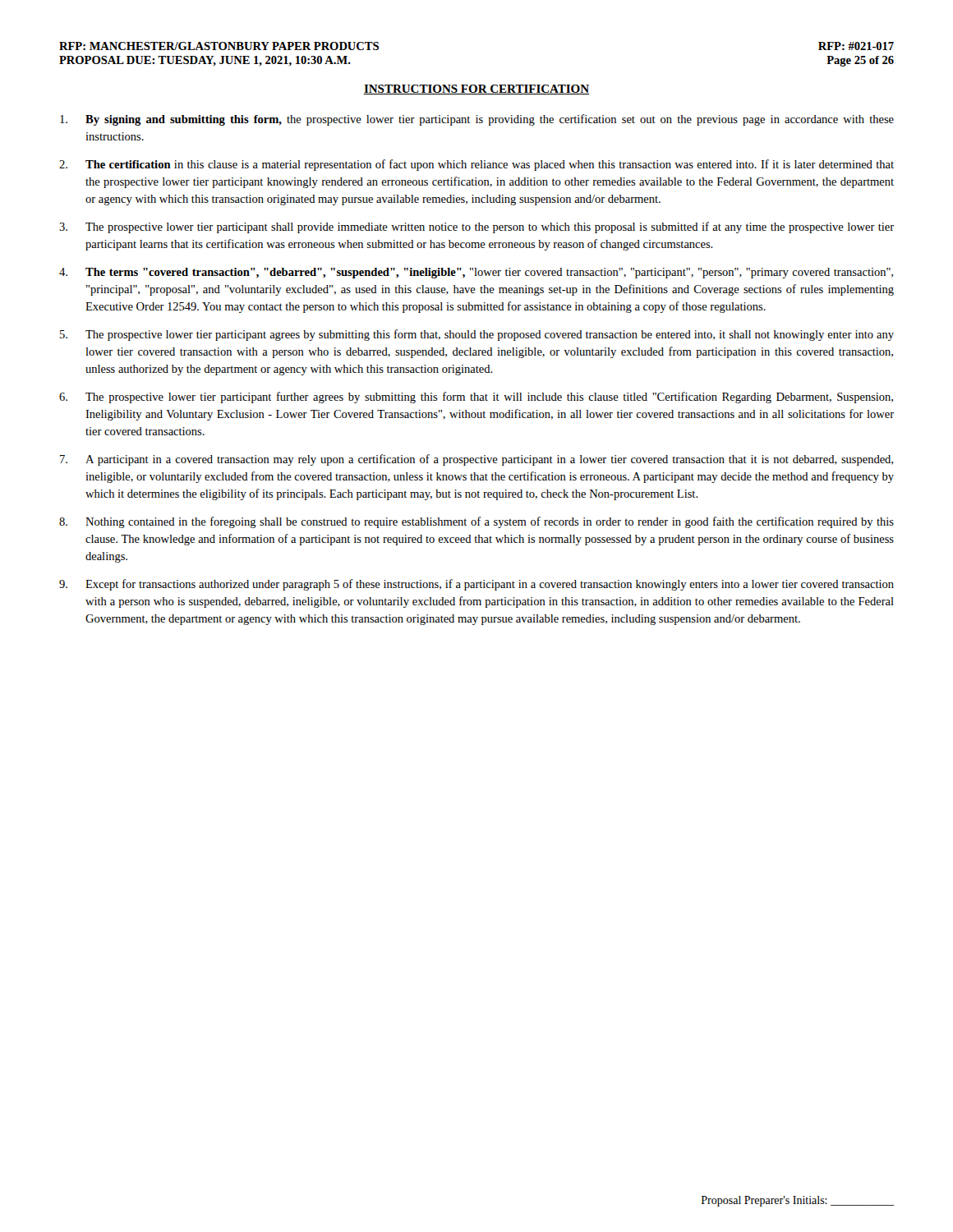
Task: Select the list item containing "9. Except for transactions authorized under paragraph"
Action: point(476,602)
